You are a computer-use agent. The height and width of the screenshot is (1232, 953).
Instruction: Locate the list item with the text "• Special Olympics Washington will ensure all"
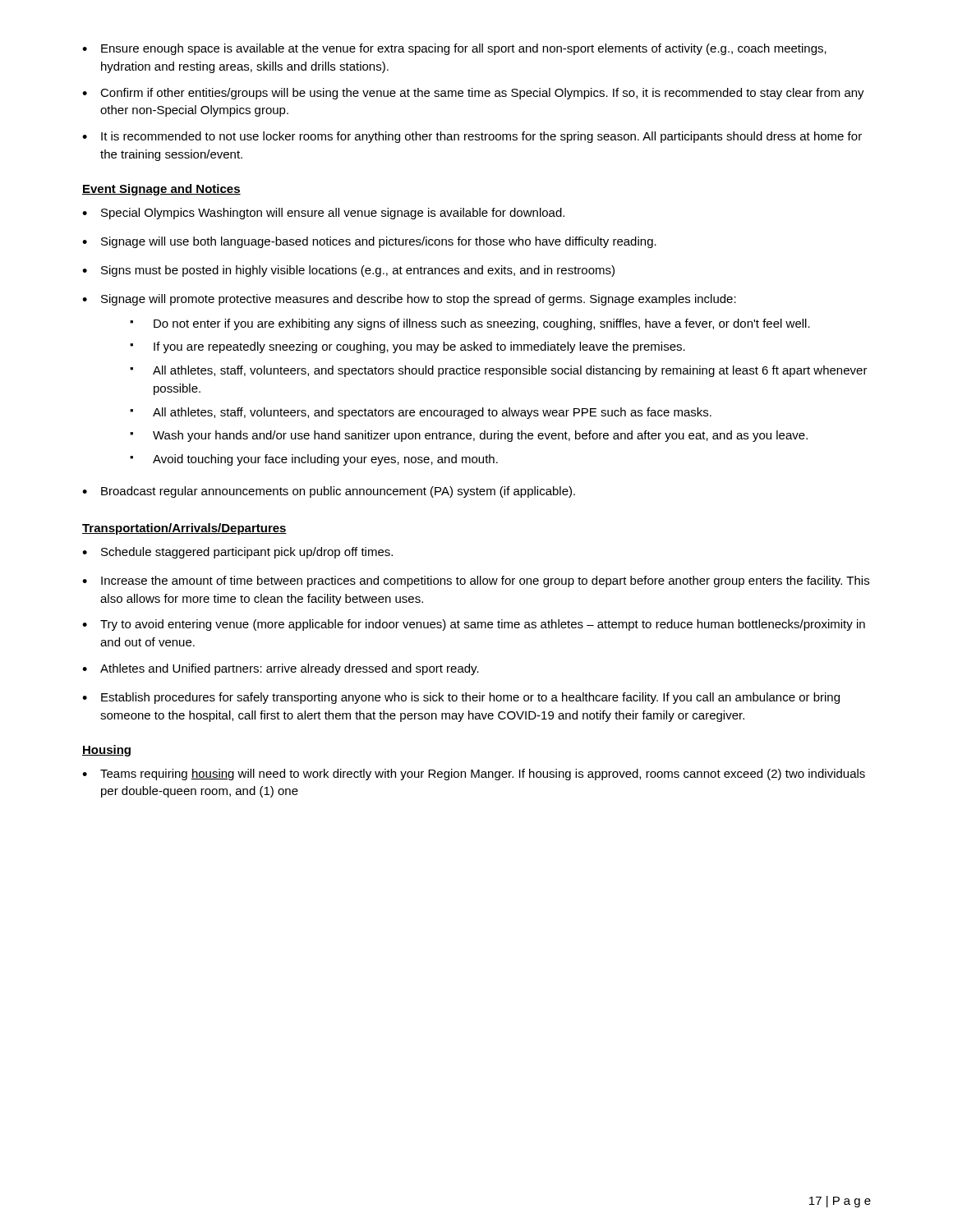coord(324,214)
